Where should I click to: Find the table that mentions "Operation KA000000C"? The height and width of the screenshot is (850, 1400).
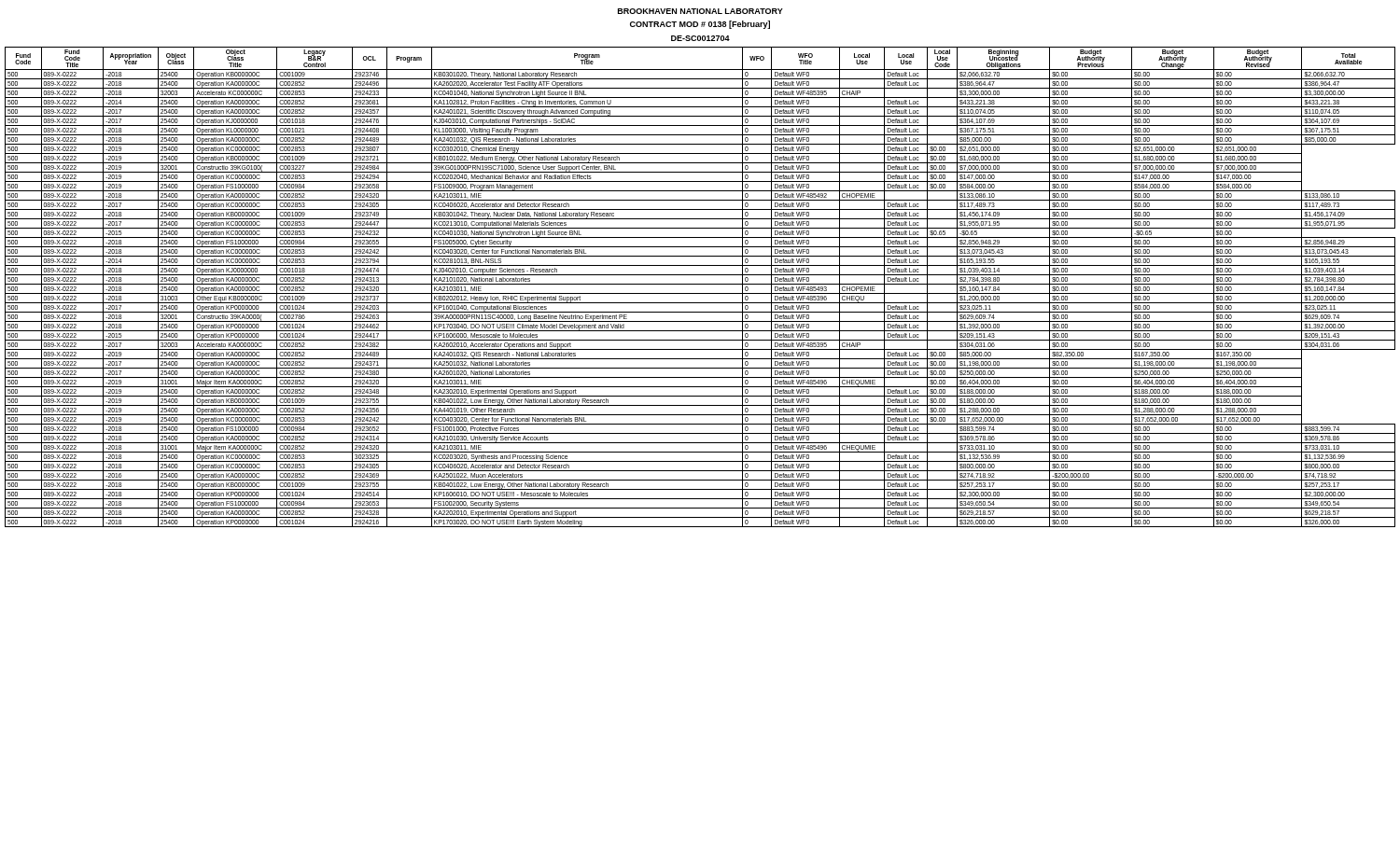tap(700, 287)
